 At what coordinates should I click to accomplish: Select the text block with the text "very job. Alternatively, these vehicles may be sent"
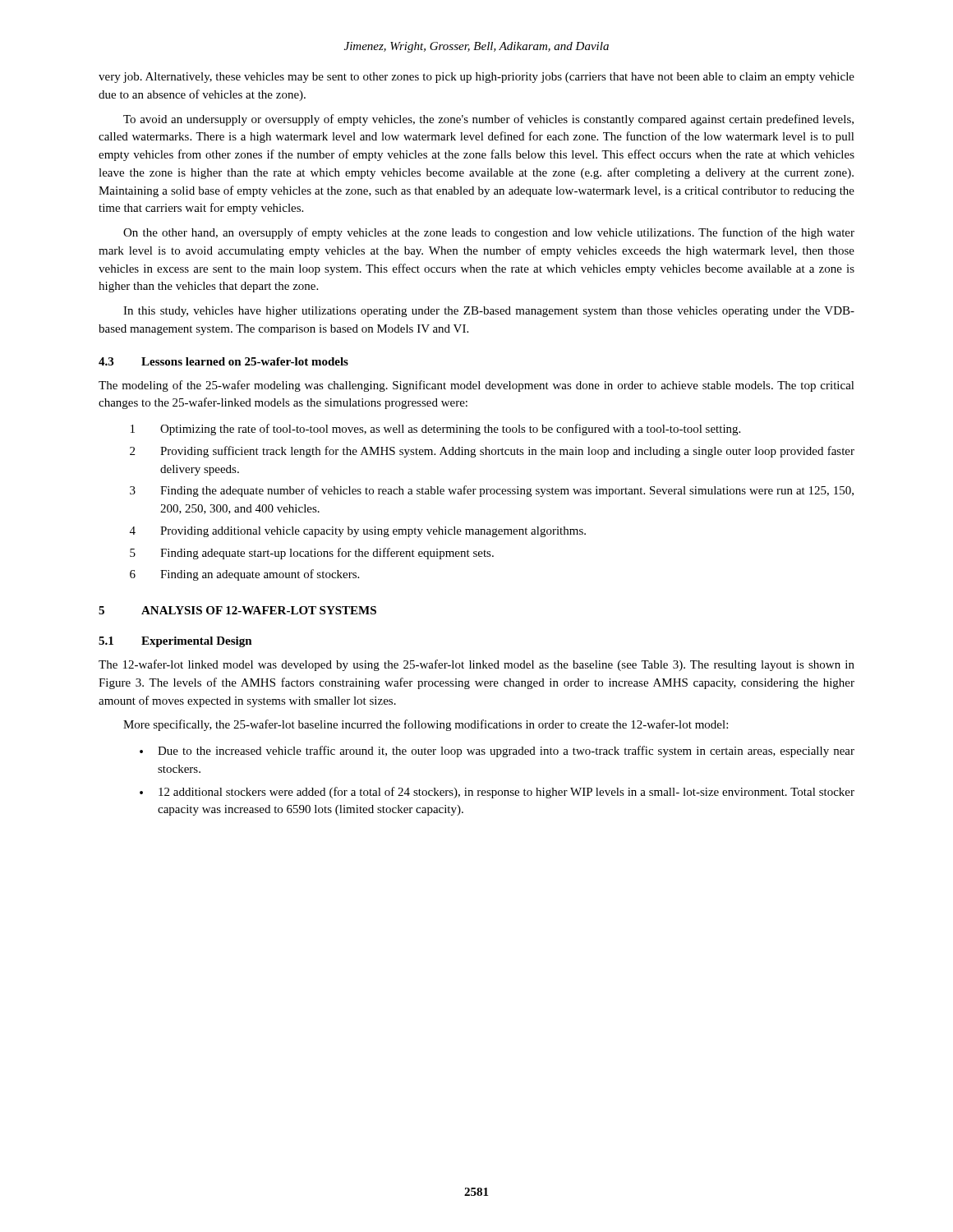[x=476, y=203]
